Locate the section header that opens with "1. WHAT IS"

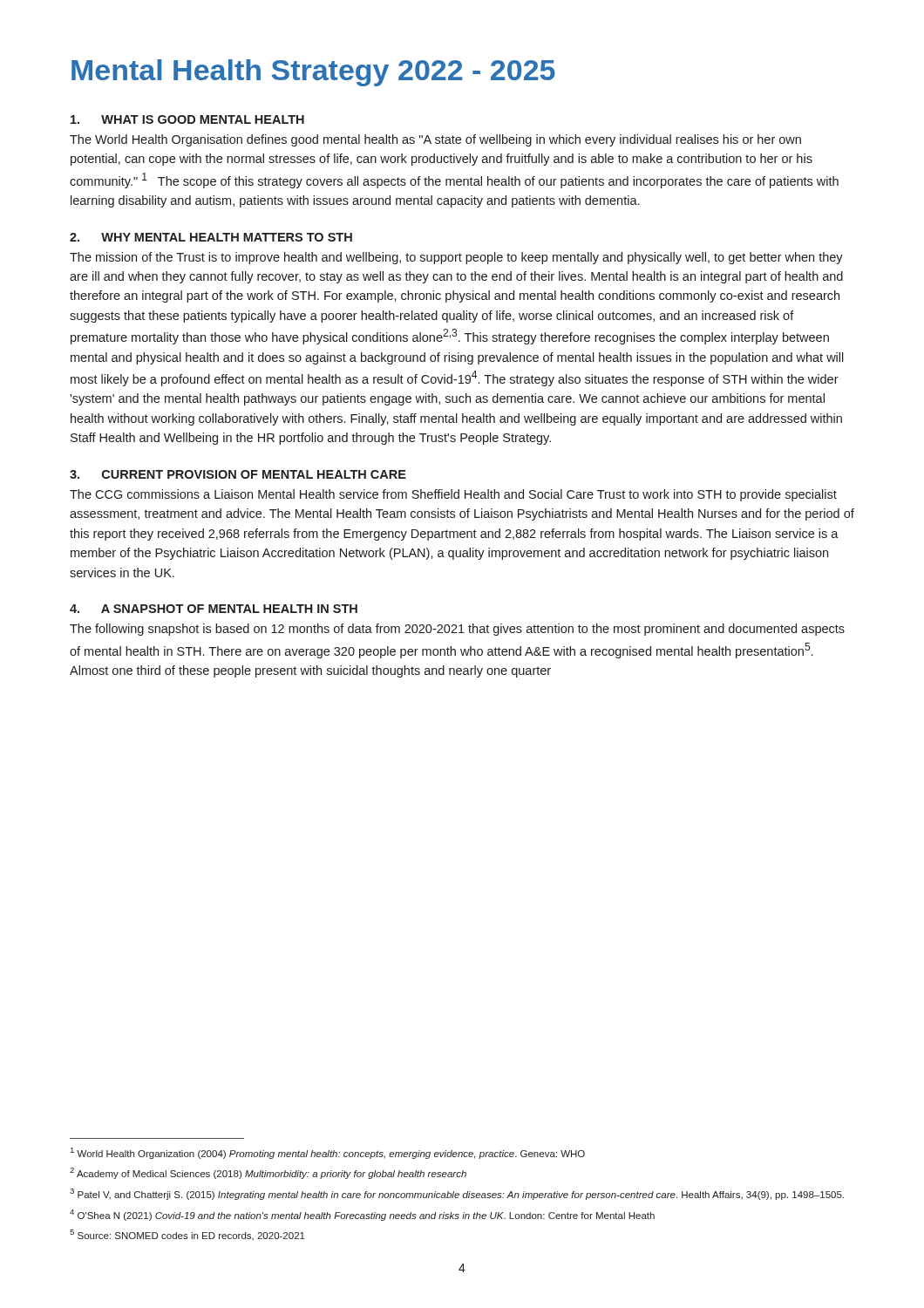187,119
